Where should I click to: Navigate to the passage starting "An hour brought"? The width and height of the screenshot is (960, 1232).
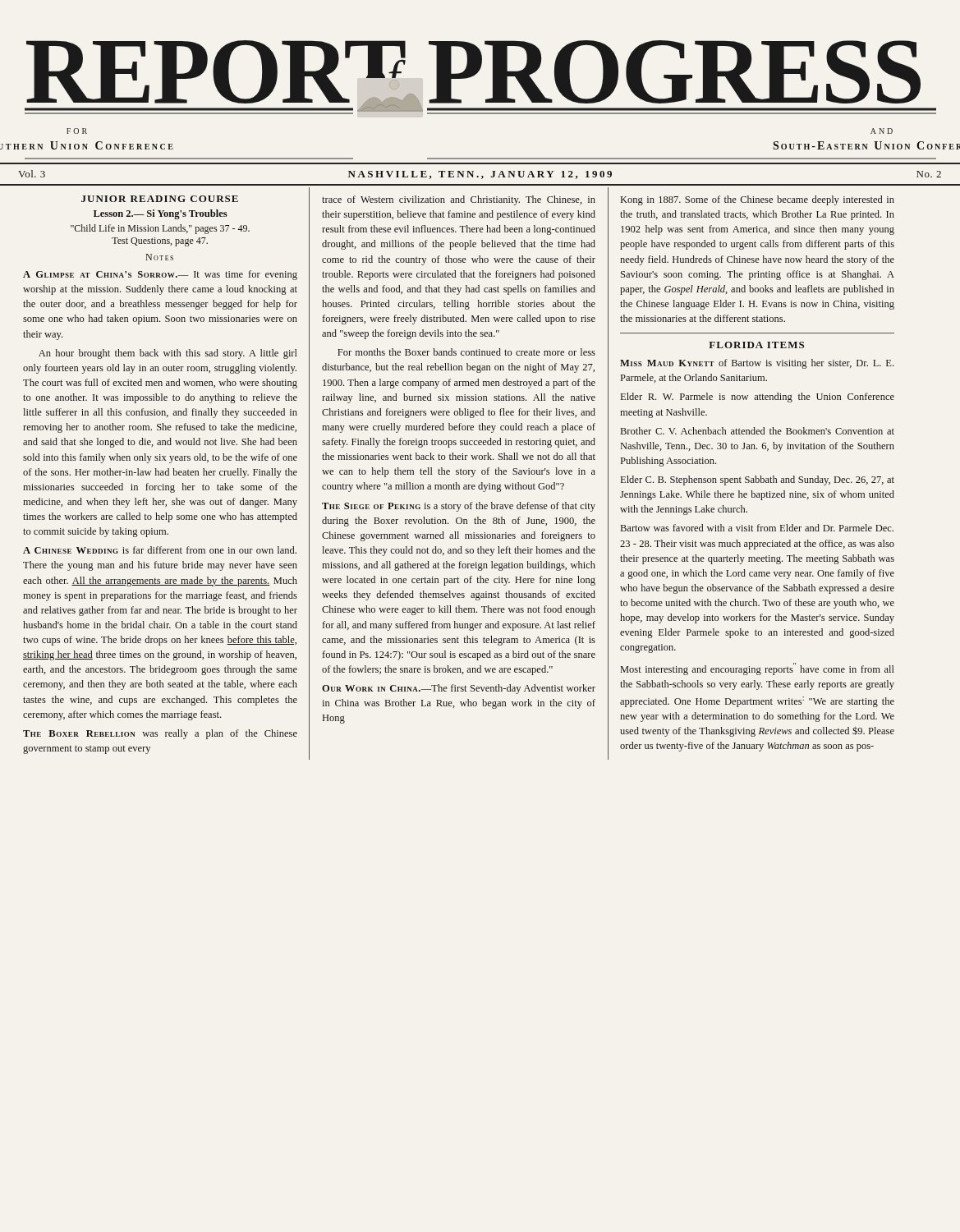[x=160, y=442]
